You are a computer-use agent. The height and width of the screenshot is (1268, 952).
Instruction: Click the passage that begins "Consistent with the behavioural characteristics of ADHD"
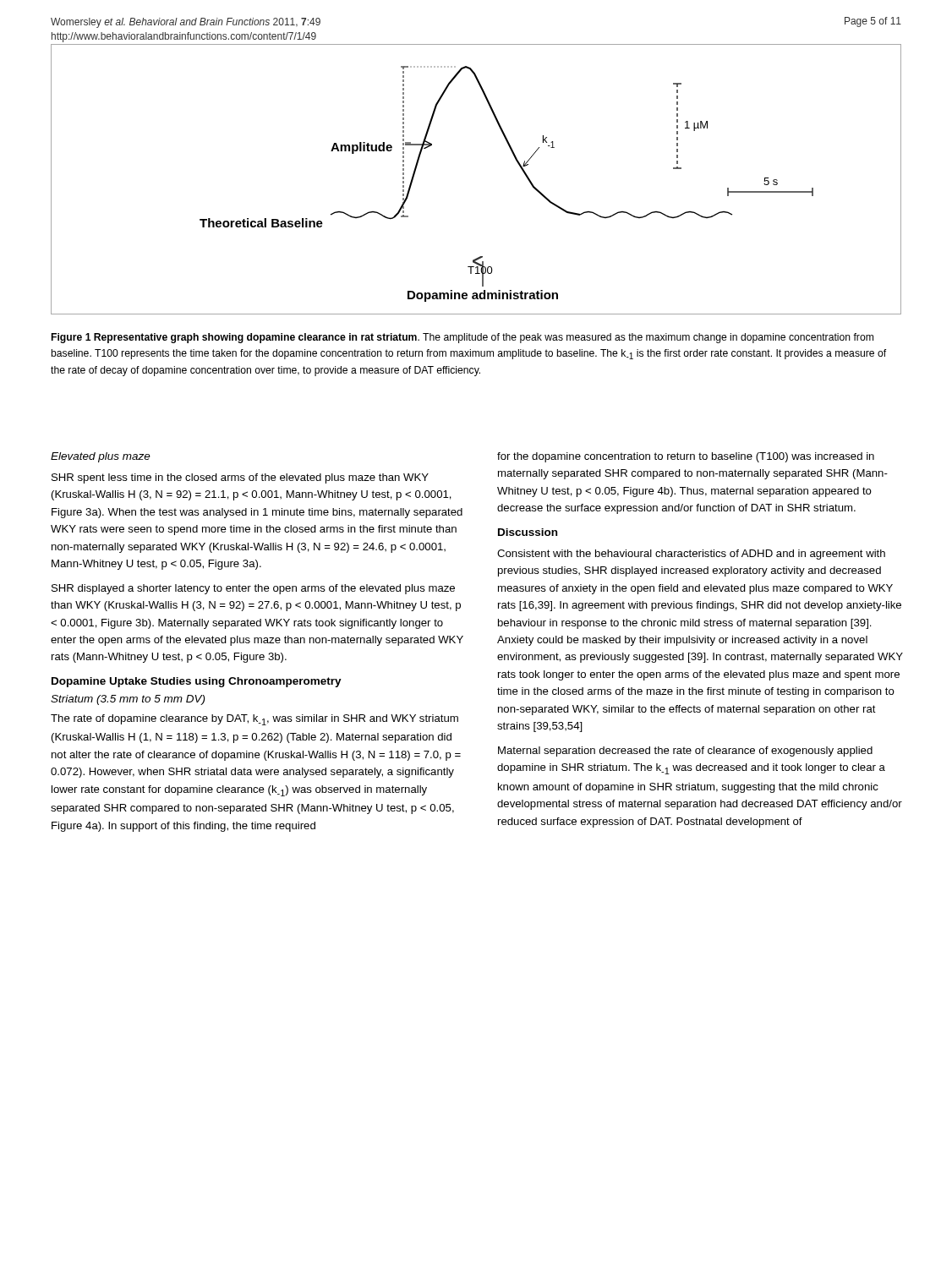click(703, 640)
